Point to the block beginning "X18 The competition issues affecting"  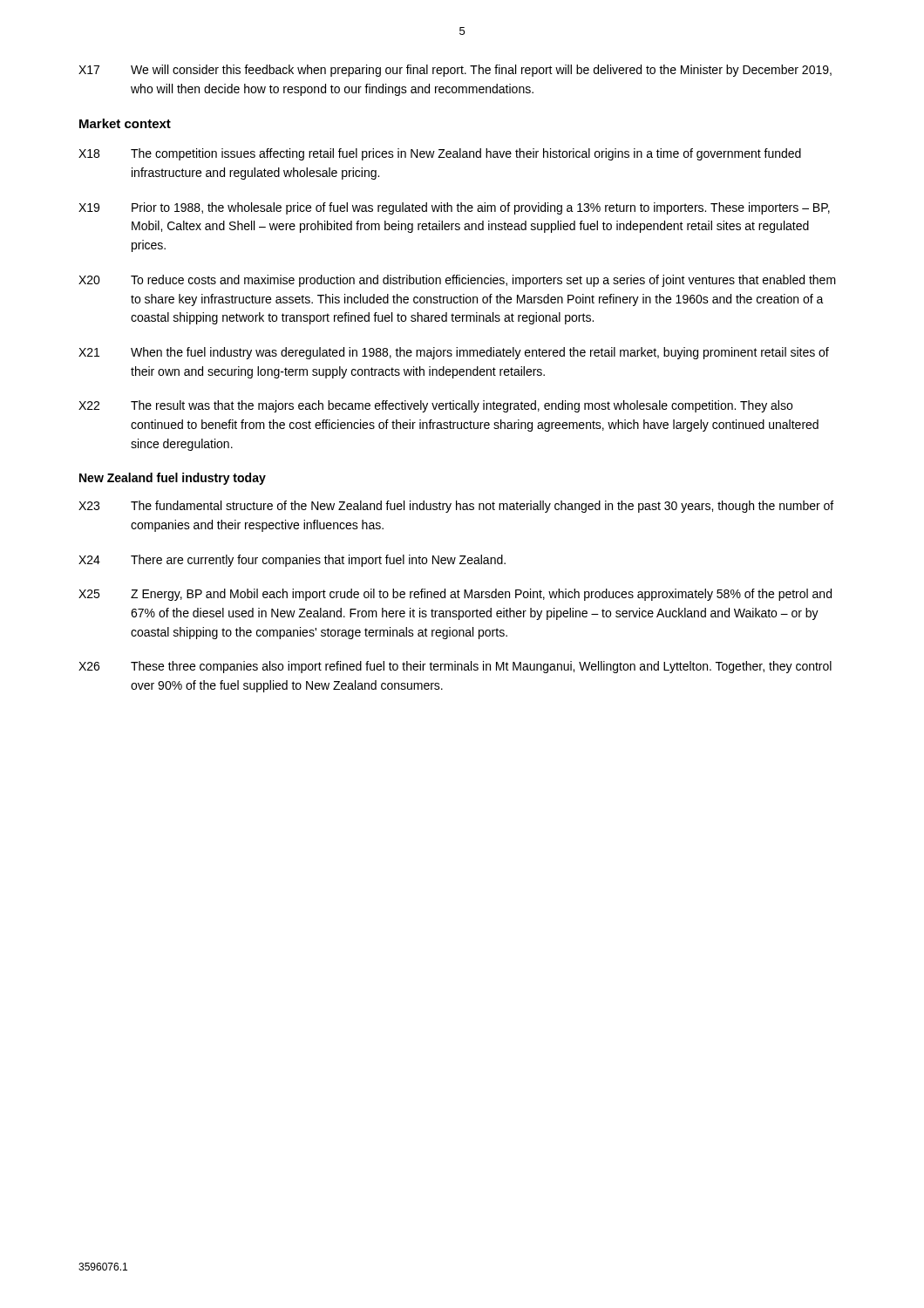coord(462,164)
